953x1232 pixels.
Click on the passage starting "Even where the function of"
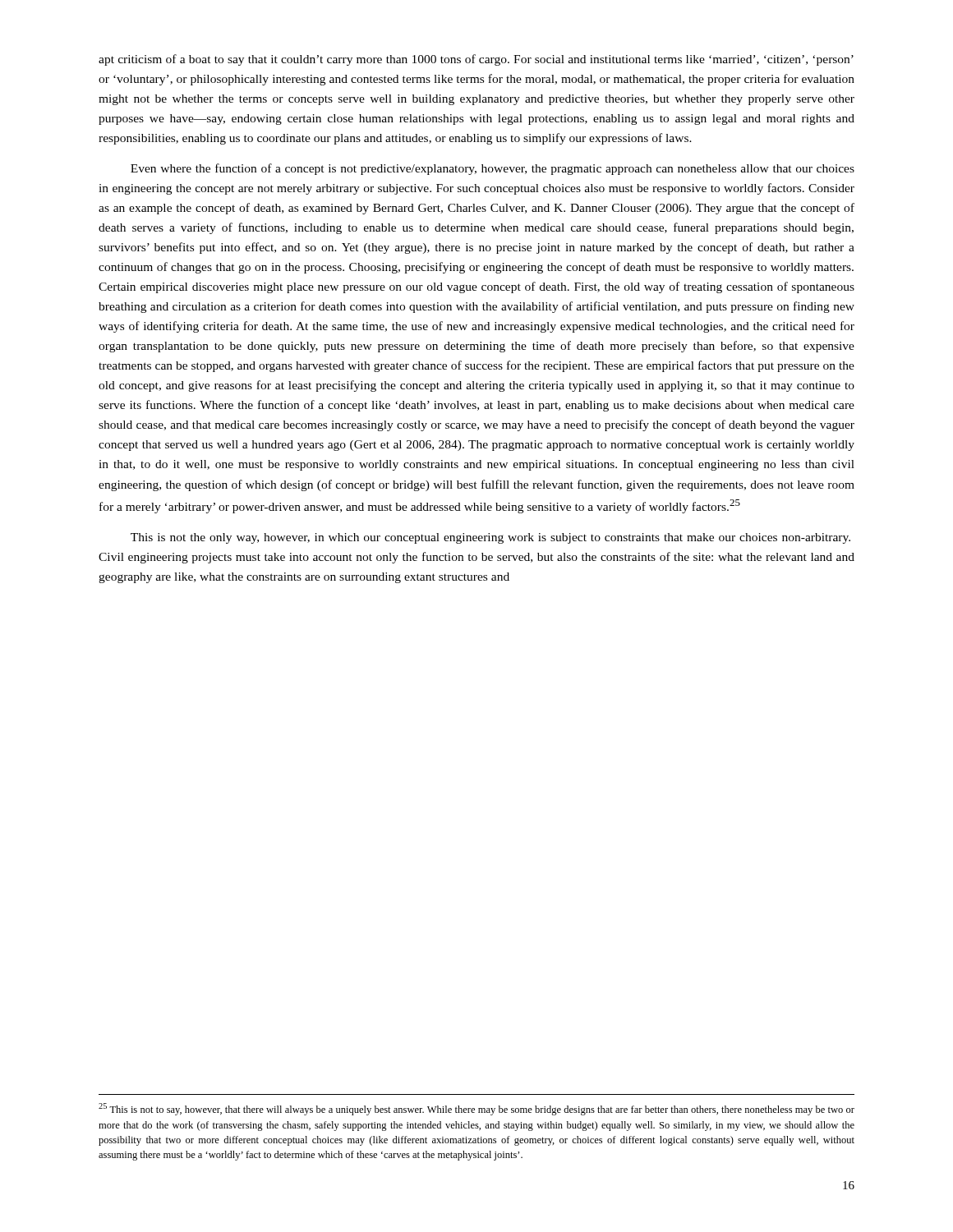(x=476, y=338)
